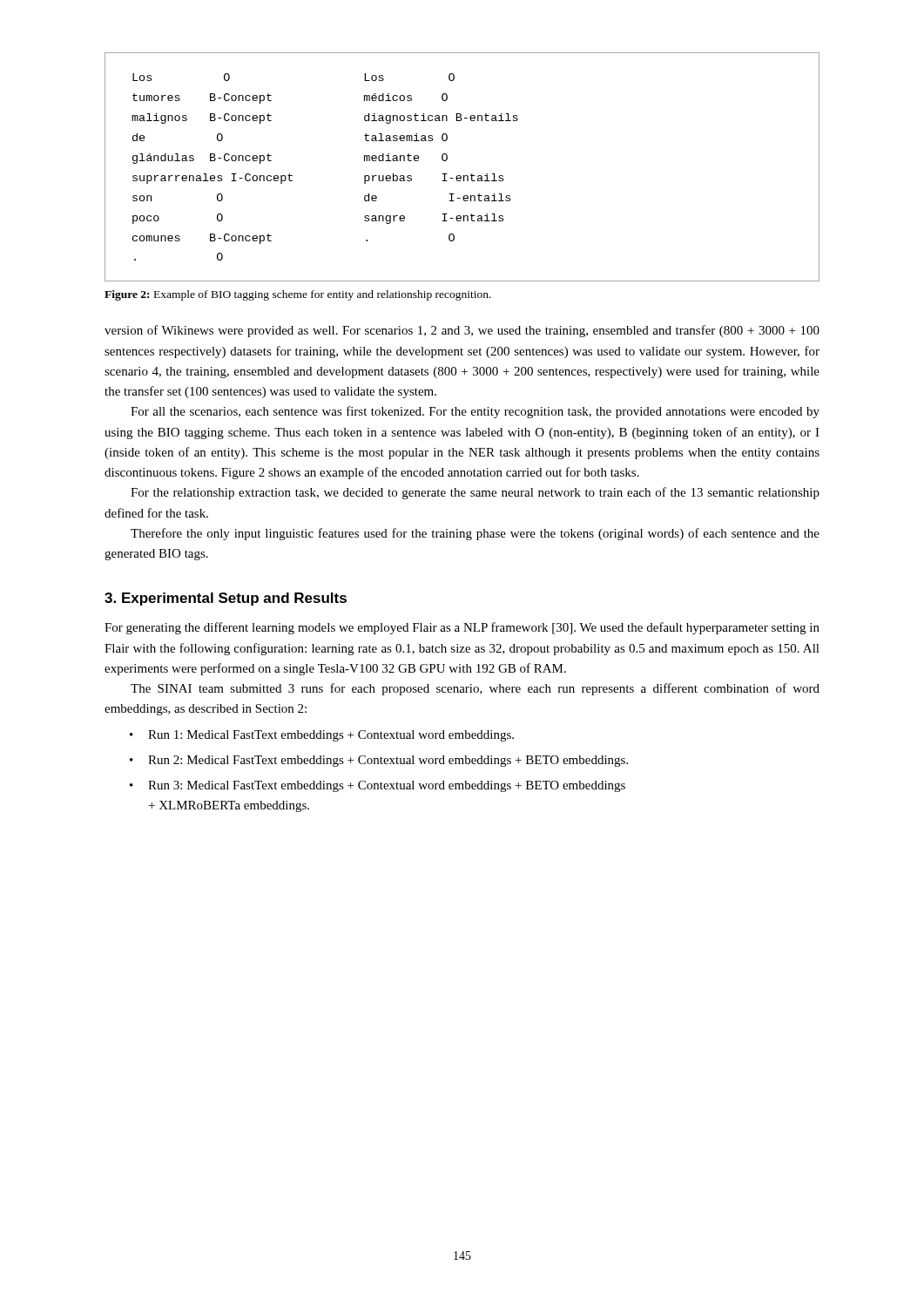Image resolution: width=924 pixels, height=1307 pixels.
Task: Find the block on this page that starts "For the relationship extraction task, we decided"
Action: [x=462, y=503]
